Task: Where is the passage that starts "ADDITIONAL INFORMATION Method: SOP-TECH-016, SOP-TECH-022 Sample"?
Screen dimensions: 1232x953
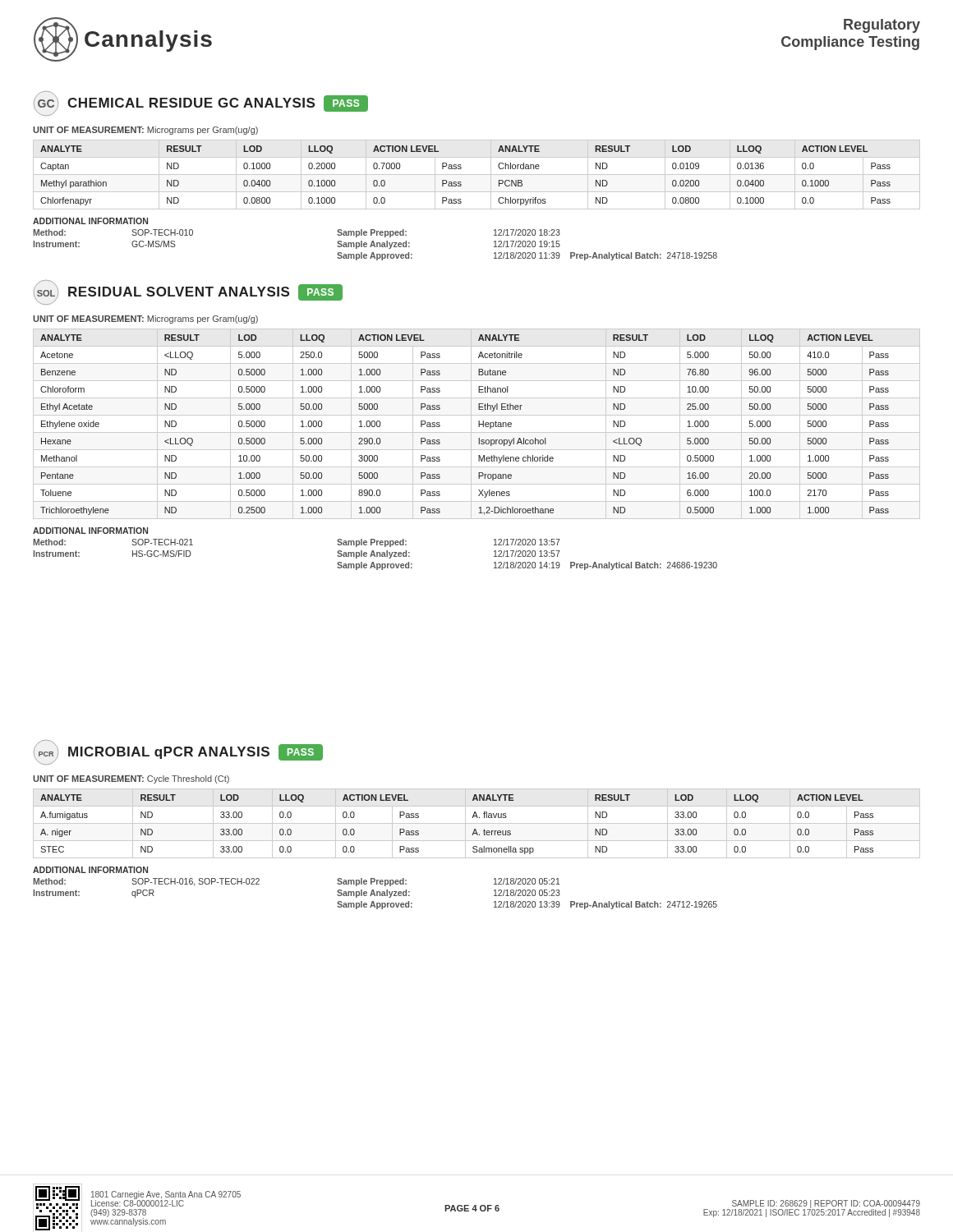Action: (90, 870)
